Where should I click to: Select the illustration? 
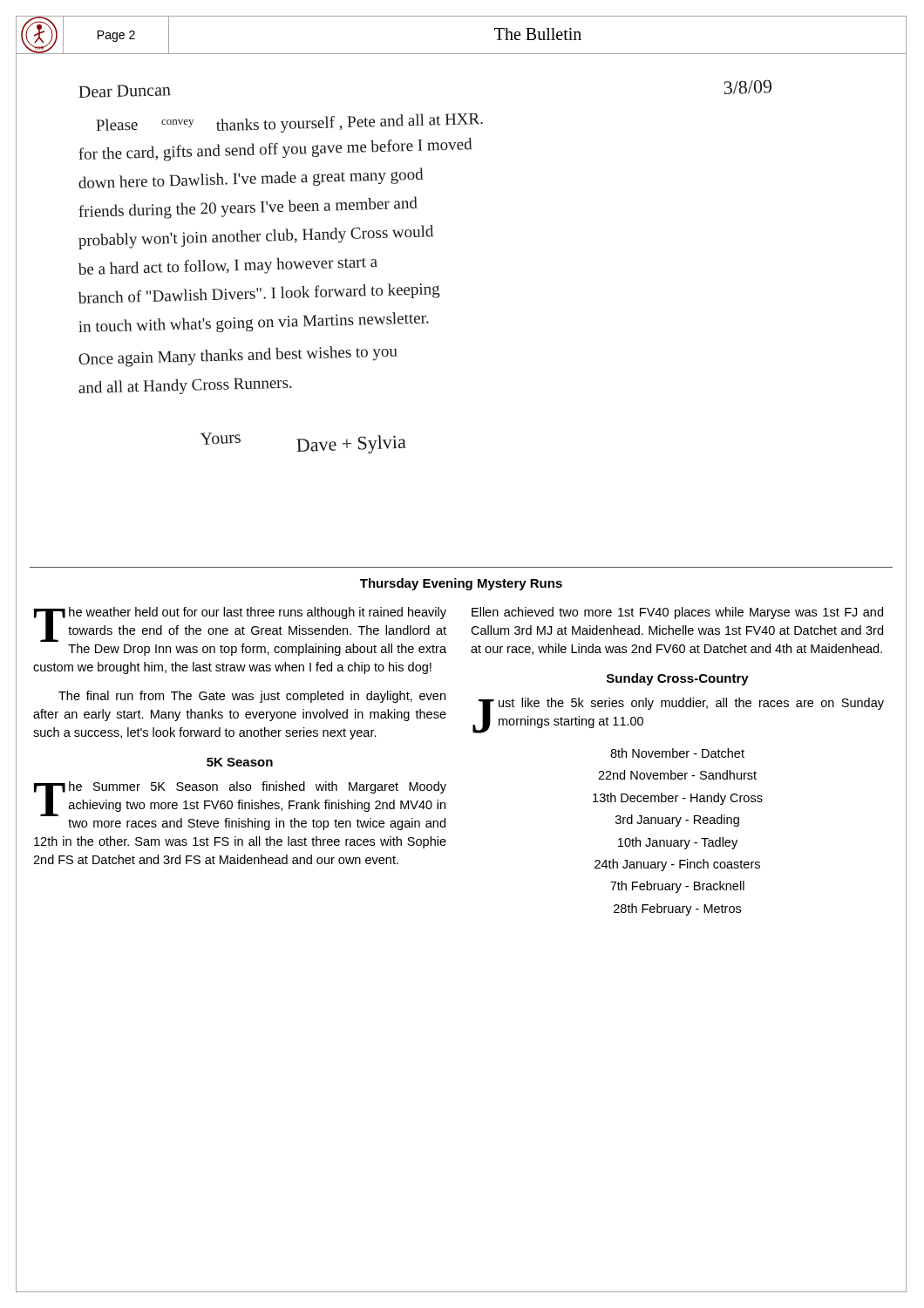click(x=461, y=313)
